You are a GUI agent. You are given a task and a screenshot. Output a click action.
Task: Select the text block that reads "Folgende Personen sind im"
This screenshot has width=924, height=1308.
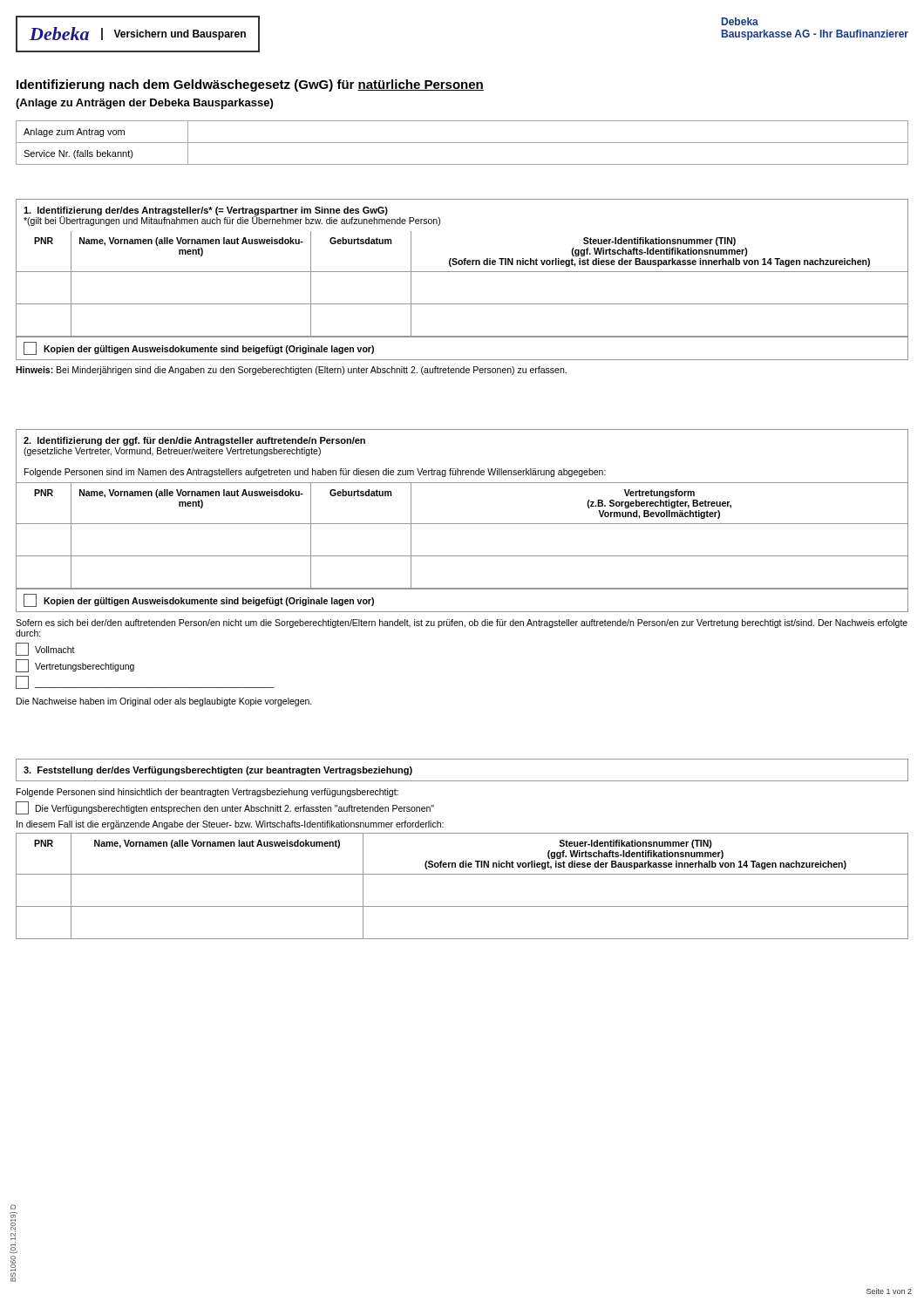click(x=315, y=472)
